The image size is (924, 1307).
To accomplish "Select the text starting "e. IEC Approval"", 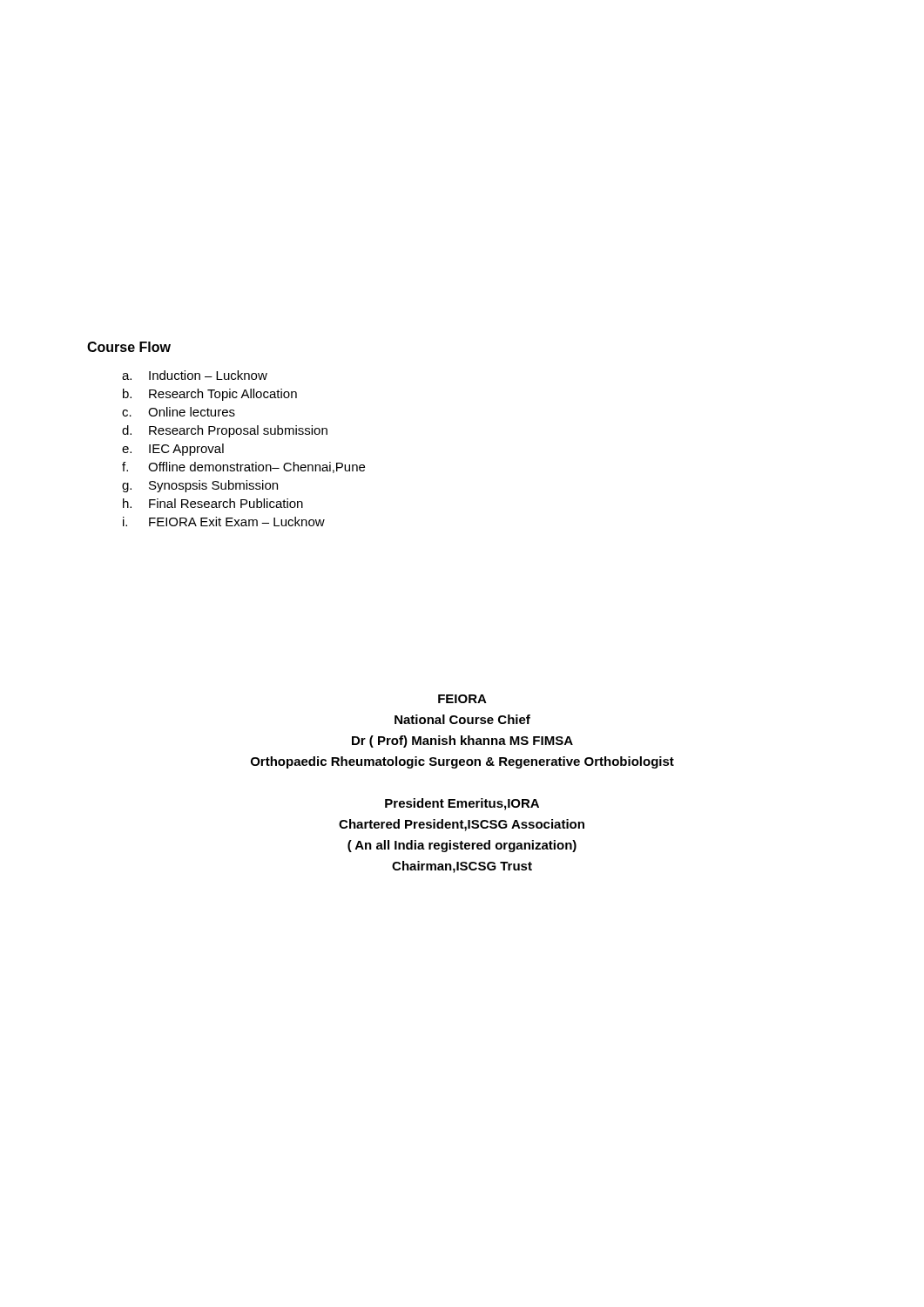I will (x=173, y=448).
